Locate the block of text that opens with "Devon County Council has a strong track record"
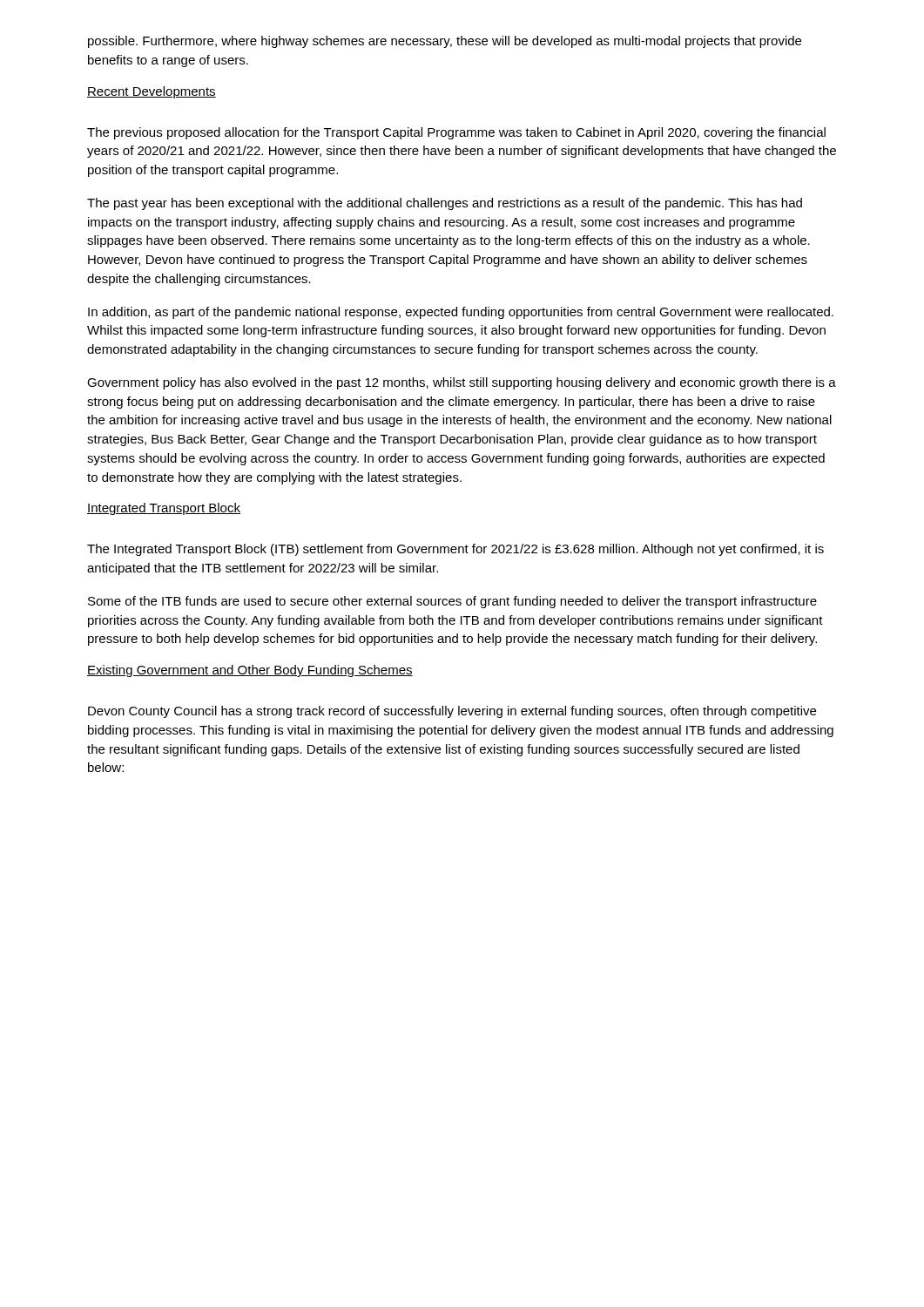924x1307 pixels. point(462,739)
